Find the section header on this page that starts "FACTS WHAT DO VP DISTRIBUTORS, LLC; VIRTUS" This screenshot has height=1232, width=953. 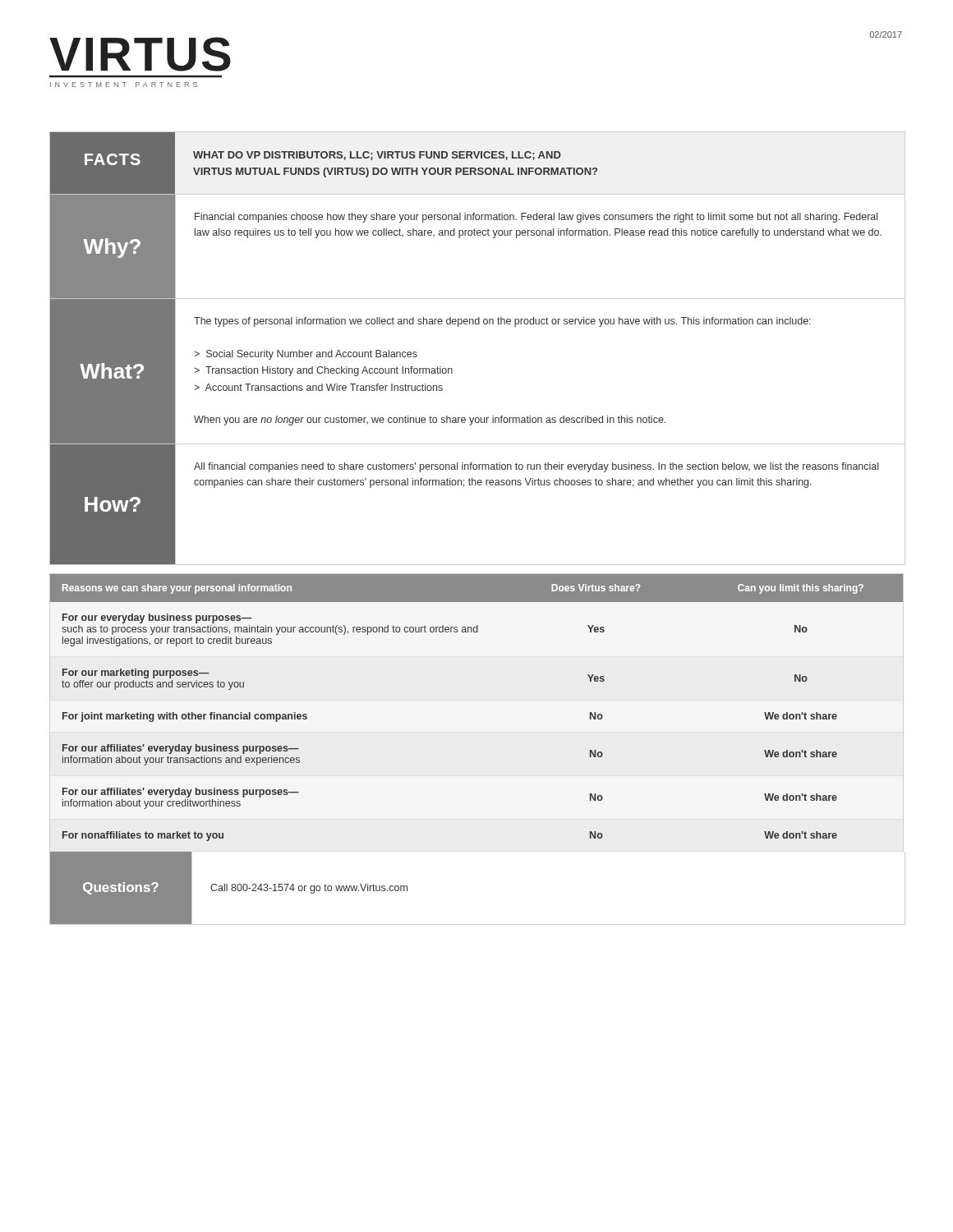tap(477, 163)
